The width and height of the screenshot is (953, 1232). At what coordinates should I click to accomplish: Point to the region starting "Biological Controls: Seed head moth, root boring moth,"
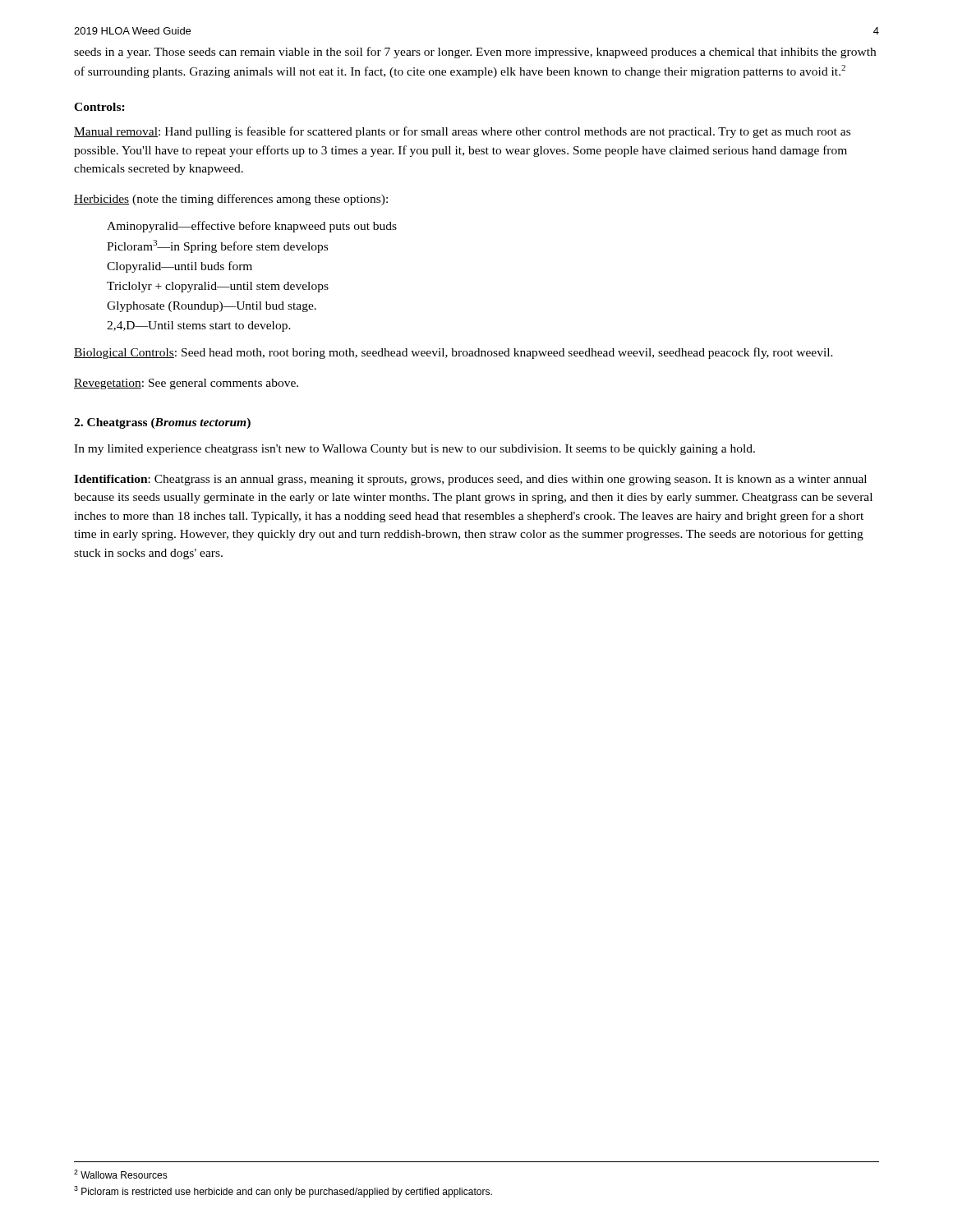[x=454, y=352]
